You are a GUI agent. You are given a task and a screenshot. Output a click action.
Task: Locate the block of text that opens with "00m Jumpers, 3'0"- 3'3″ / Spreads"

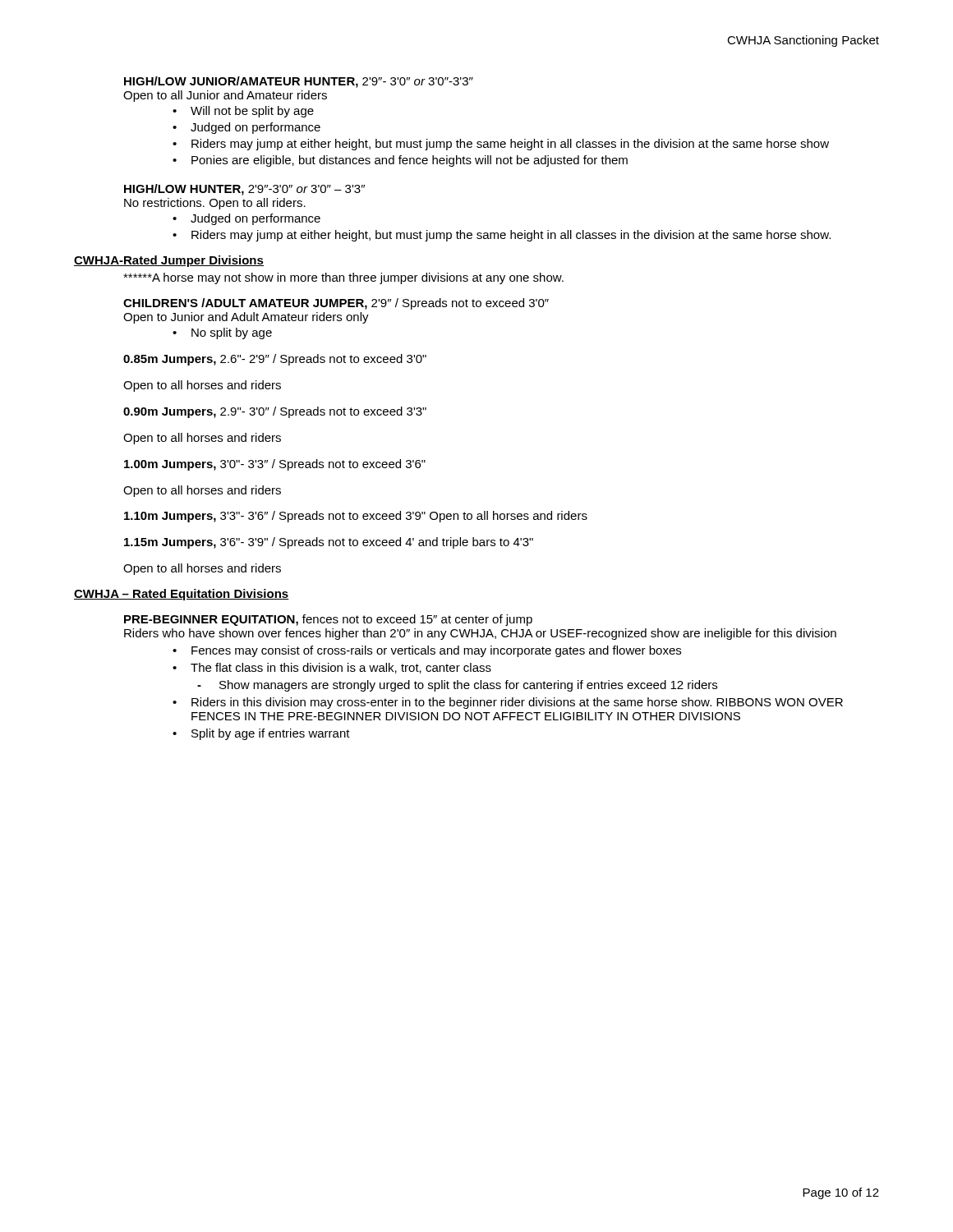(x=275, y=465)
